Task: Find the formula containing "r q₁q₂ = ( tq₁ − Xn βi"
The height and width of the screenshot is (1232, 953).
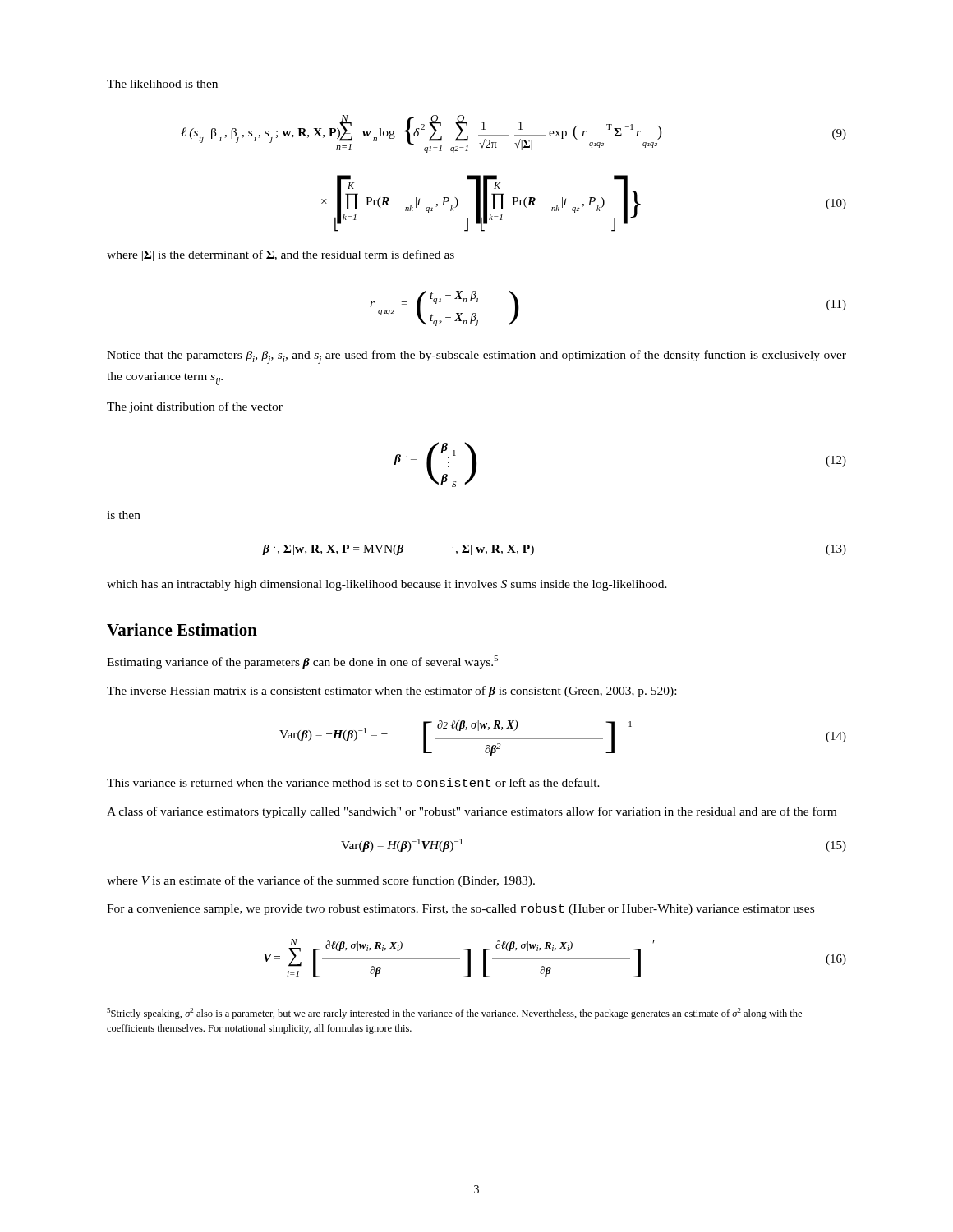Action: click(476, 305)
